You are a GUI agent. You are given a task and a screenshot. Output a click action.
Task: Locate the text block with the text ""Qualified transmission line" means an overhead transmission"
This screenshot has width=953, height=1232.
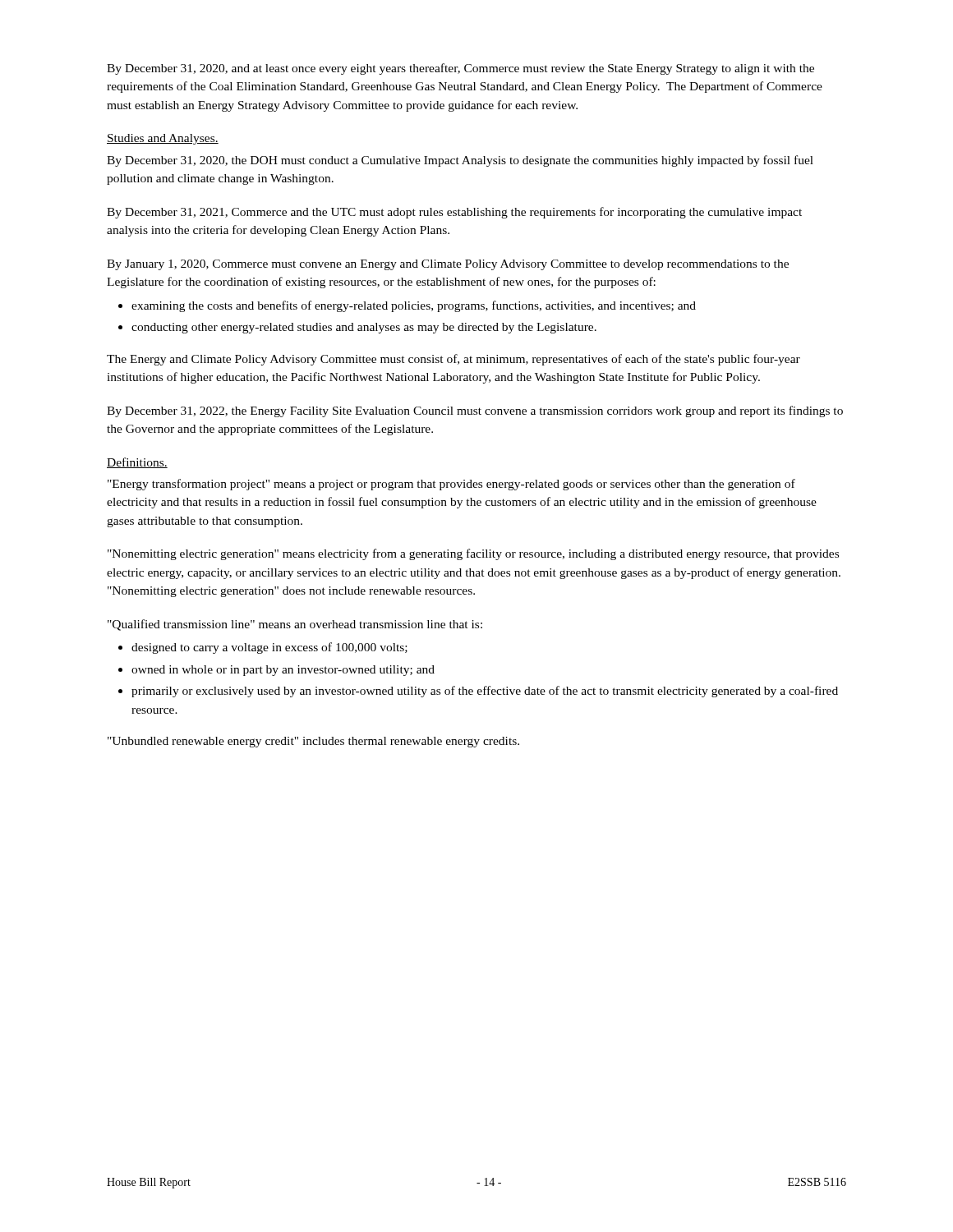(x=295, y=624)
